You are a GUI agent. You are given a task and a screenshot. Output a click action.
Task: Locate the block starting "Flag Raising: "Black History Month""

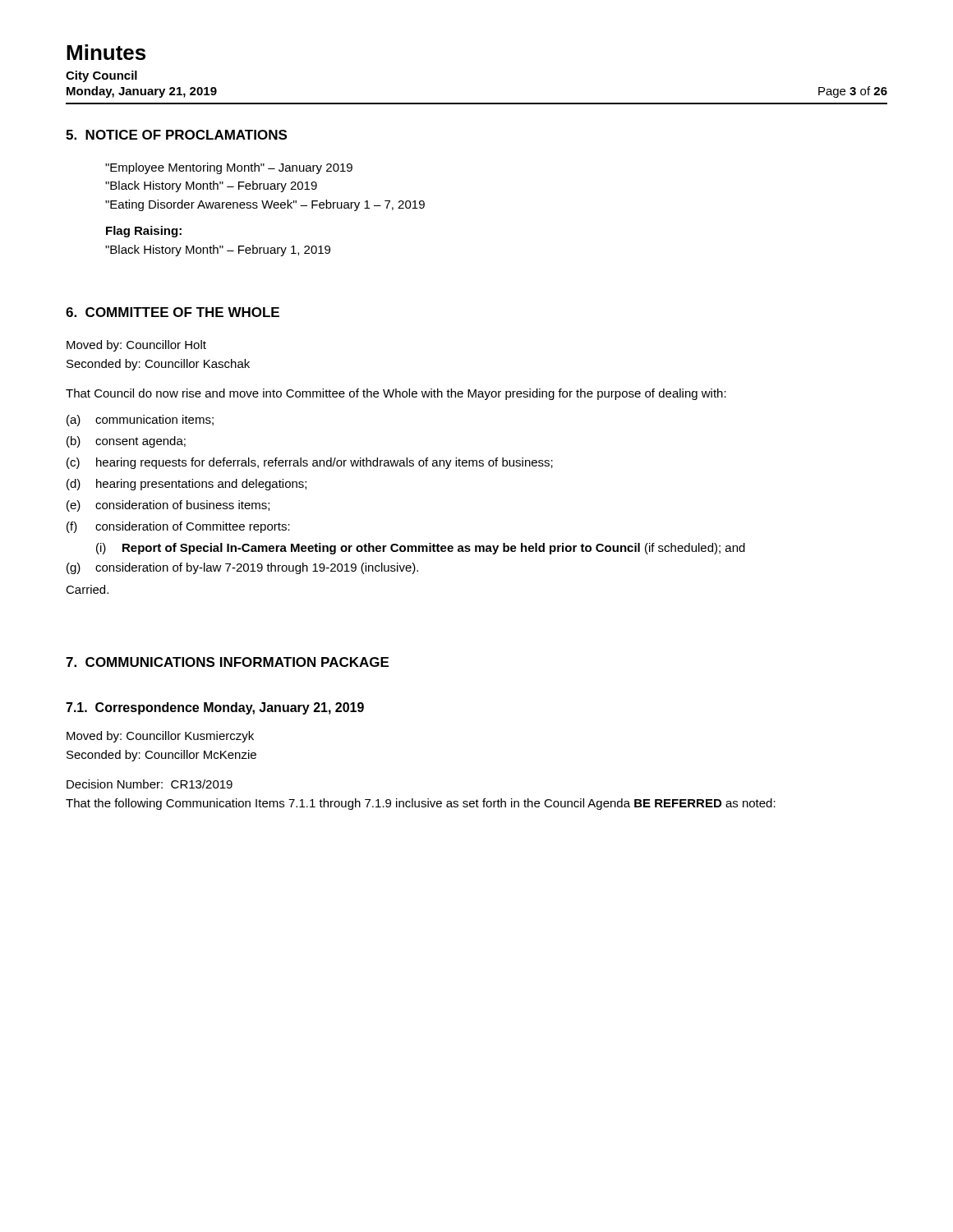(x=218, y=240)
